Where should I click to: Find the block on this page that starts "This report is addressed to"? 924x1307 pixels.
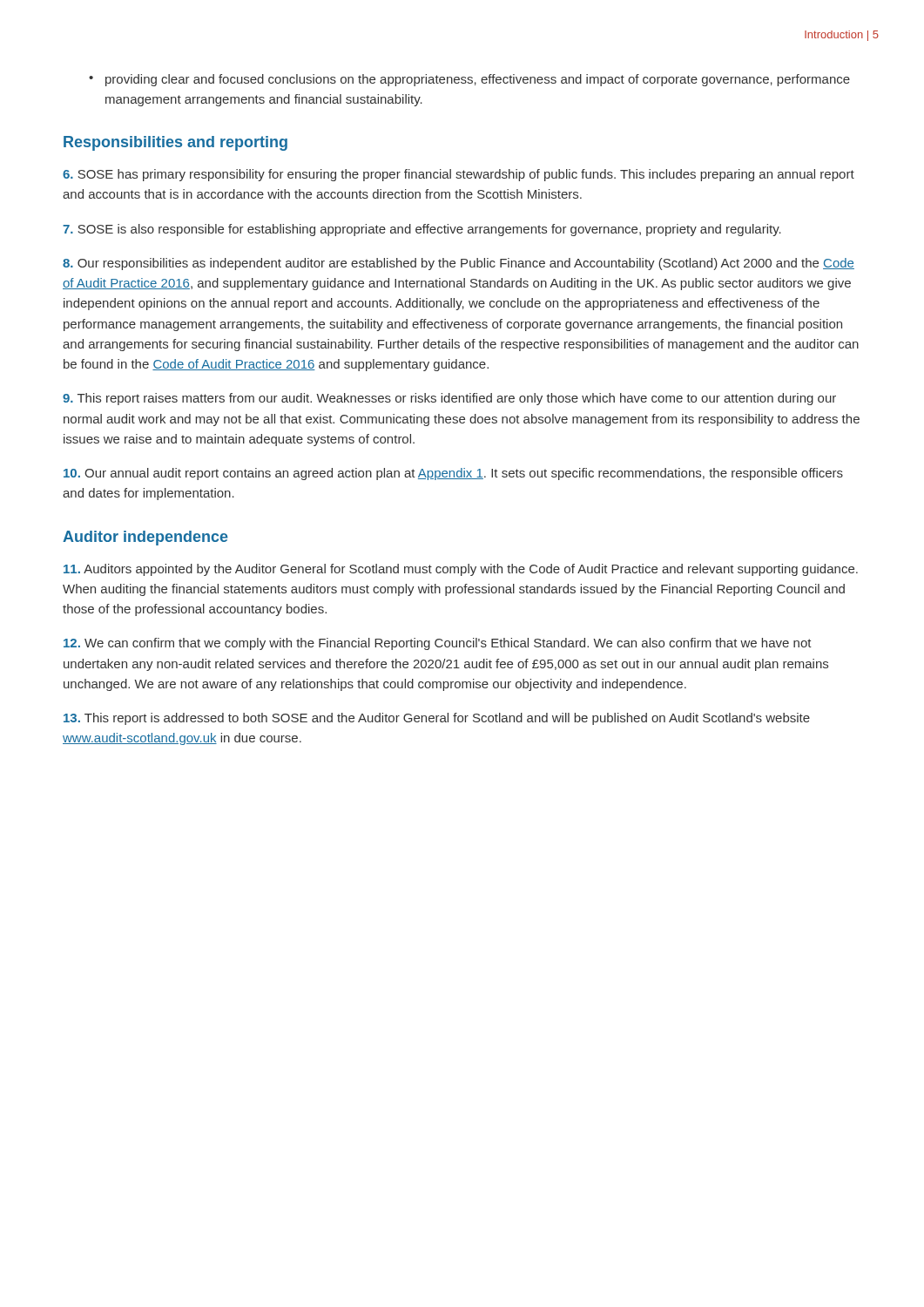pyautogui.click(x=436, y=728)
